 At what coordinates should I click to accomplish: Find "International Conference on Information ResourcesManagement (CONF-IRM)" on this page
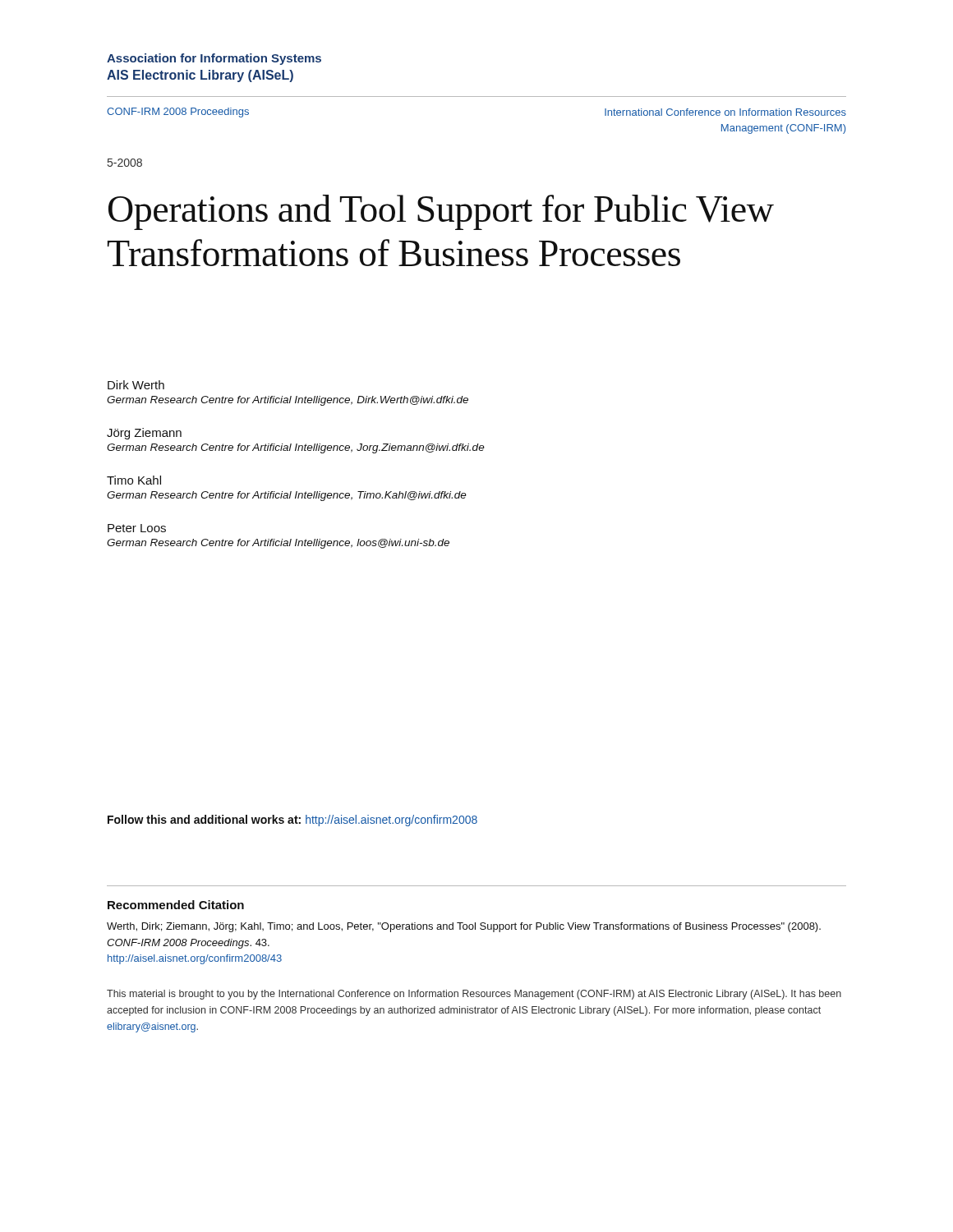(x=725, y=120)
